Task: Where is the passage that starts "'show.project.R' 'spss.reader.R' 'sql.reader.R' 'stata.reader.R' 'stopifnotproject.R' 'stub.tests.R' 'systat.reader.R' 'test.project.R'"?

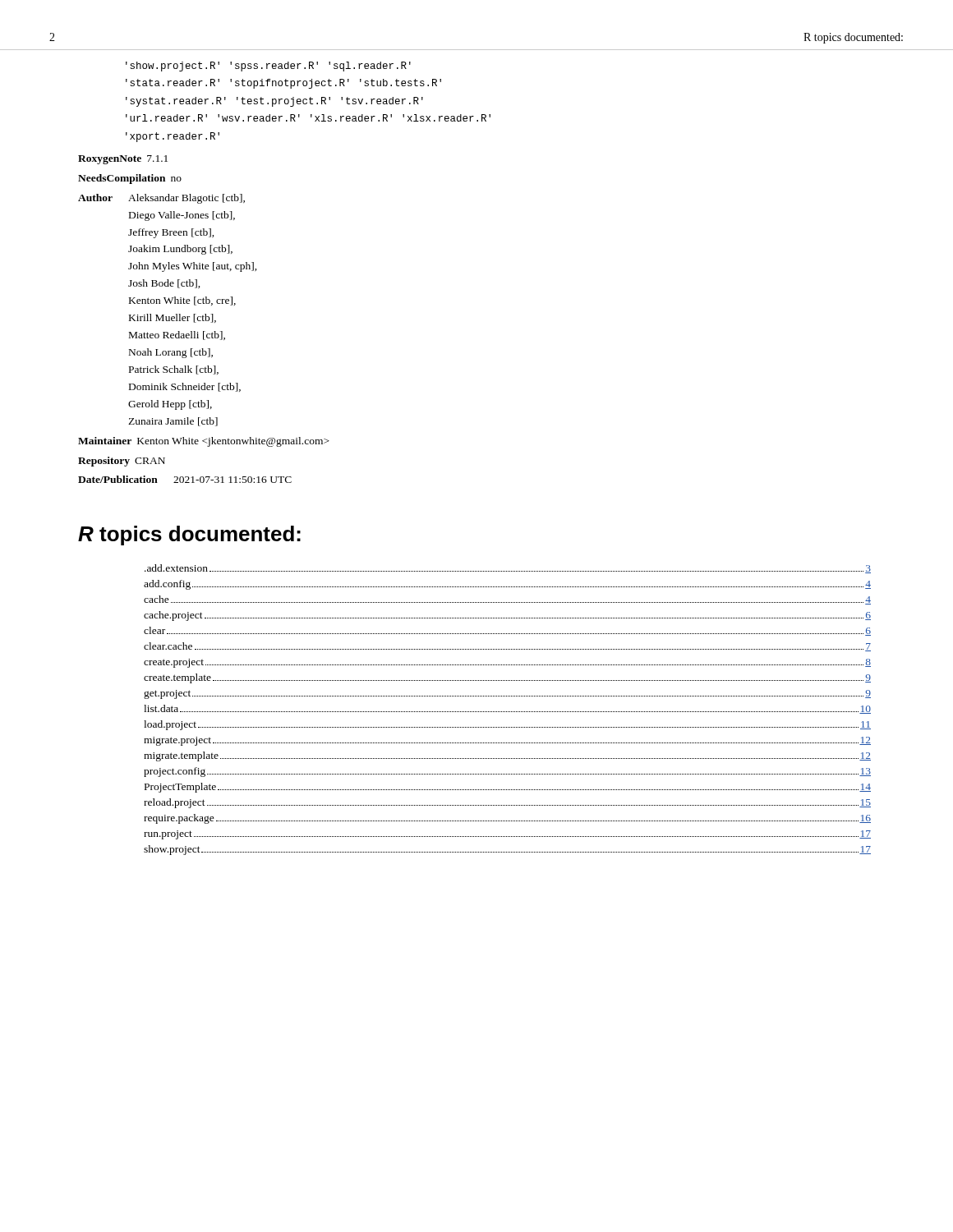Action: click(x=308, y=102)
